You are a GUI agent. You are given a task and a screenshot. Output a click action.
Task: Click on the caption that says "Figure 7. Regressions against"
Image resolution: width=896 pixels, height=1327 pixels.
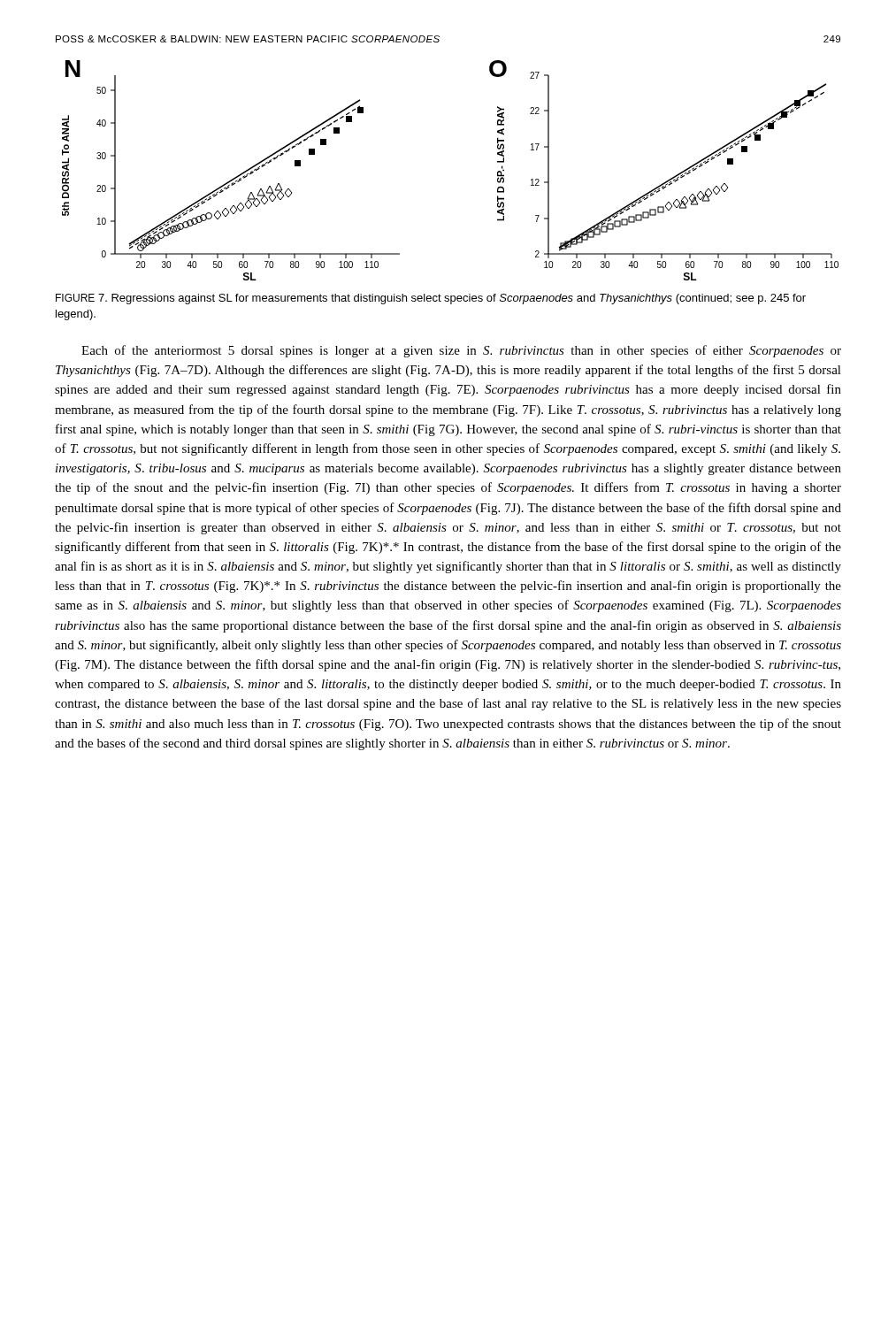click(x=430, y=306)
